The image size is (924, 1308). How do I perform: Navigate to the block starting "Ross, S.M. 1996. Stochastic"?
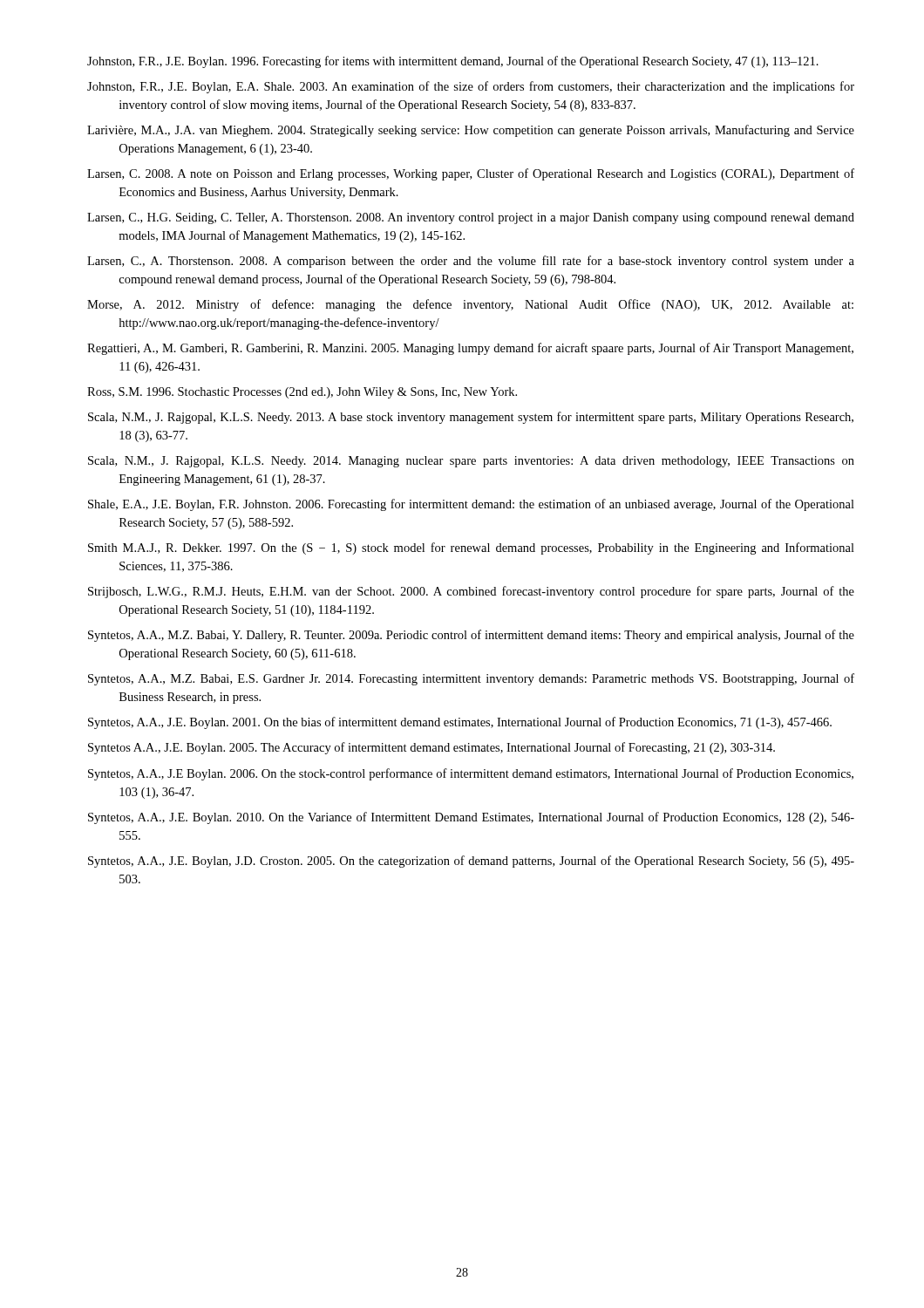pyautogui.click(x=303, y=392)
